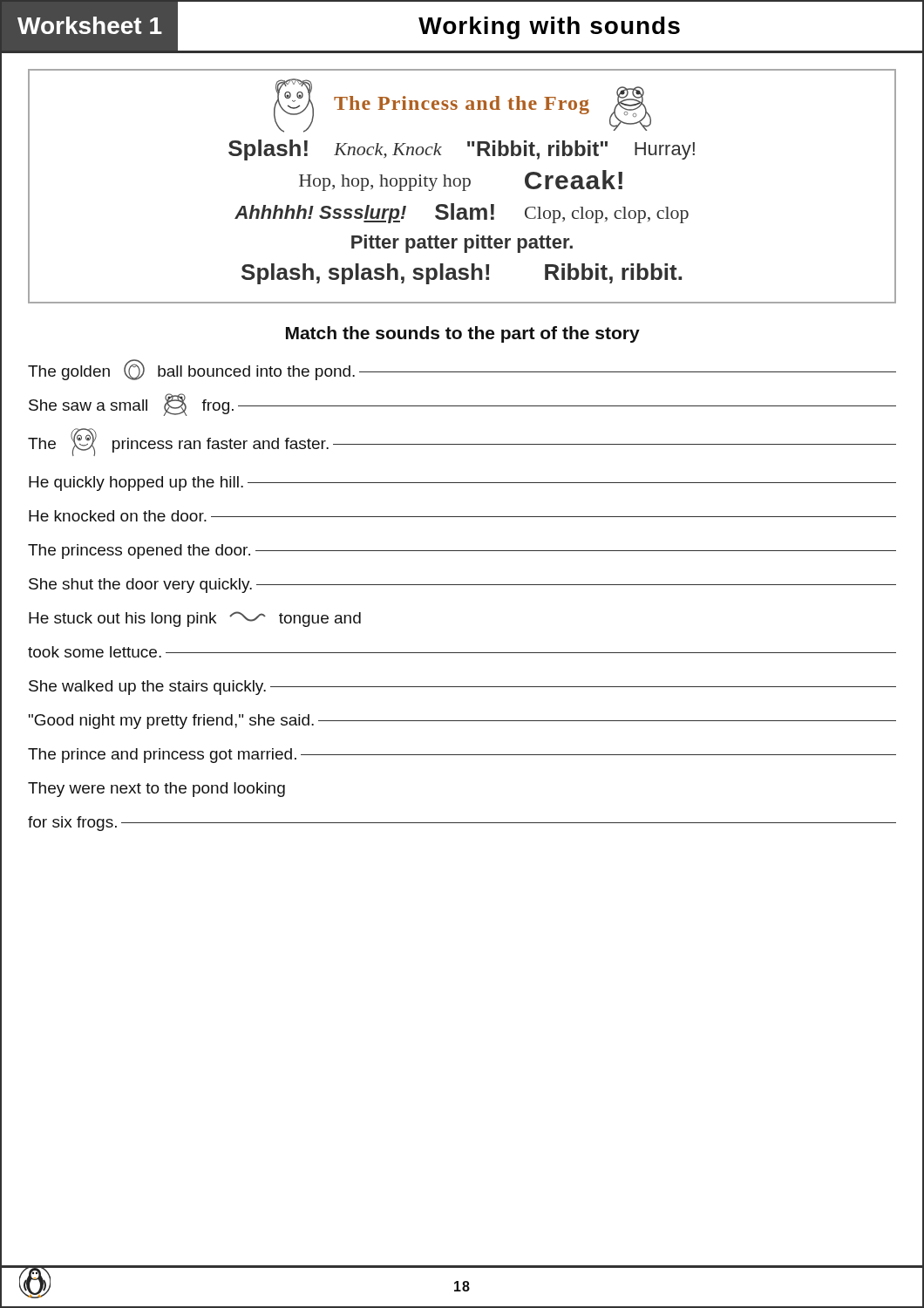The height and width of the screenshot is (1308, 924).
Task: Navigate to the passage starting "took some lettuce."
Action: tap(462, 652)
